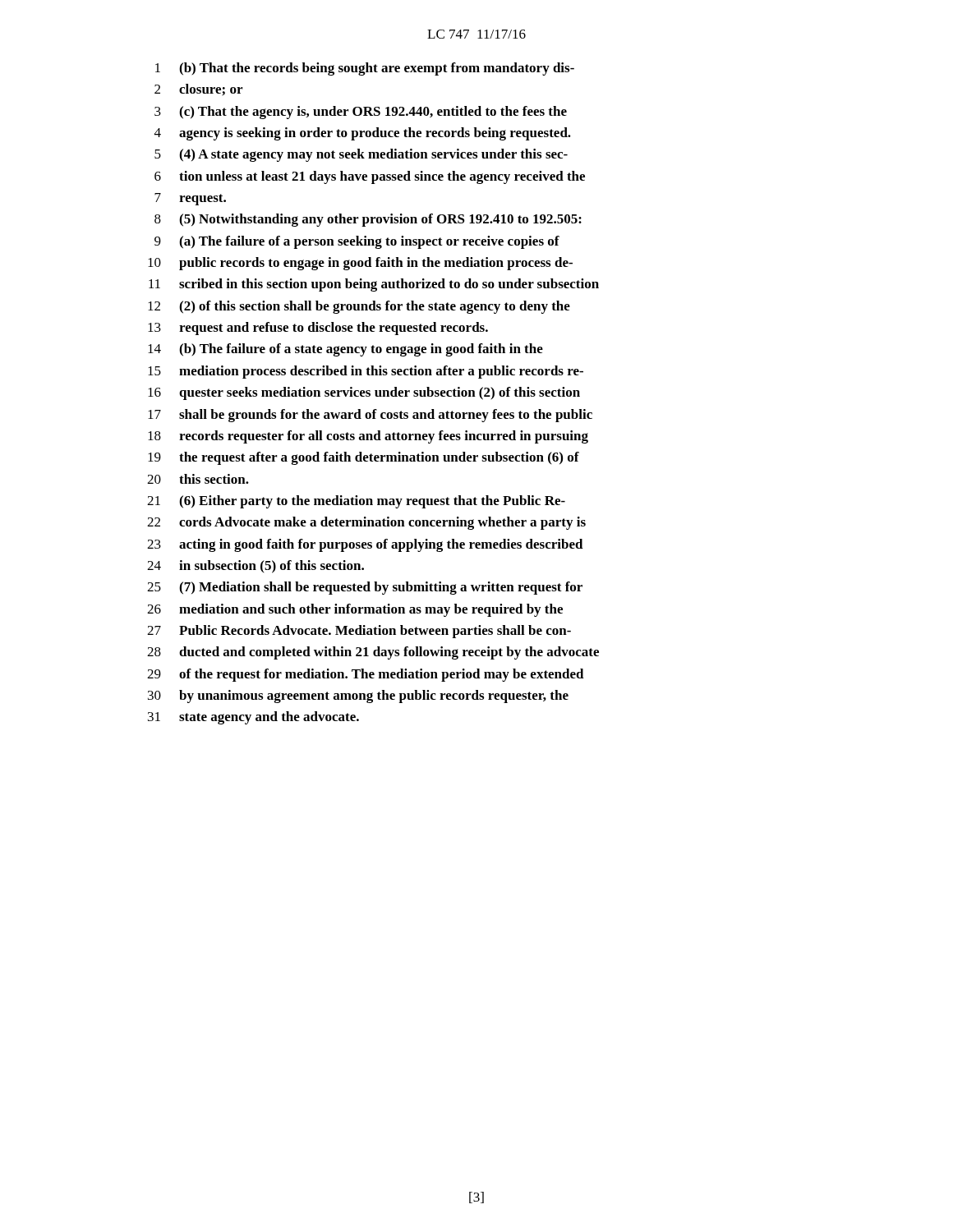Point to the region starting "21 (6) Either"
Screen dimensions: 1232x953
pyautogui.click(x=496, y=534)
